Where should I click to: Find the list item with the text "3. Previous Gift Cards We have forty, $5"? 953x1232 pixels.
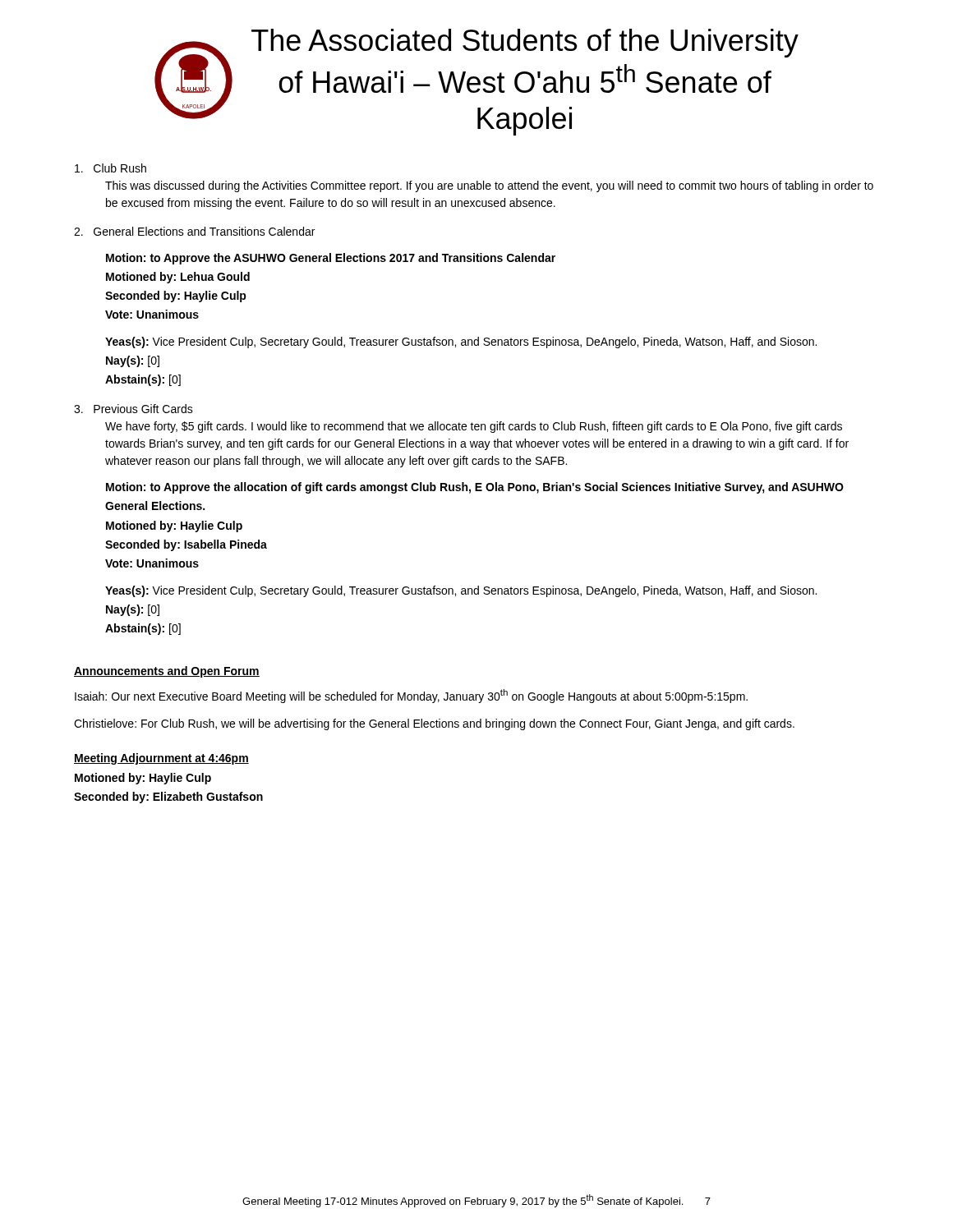[476, 436]
